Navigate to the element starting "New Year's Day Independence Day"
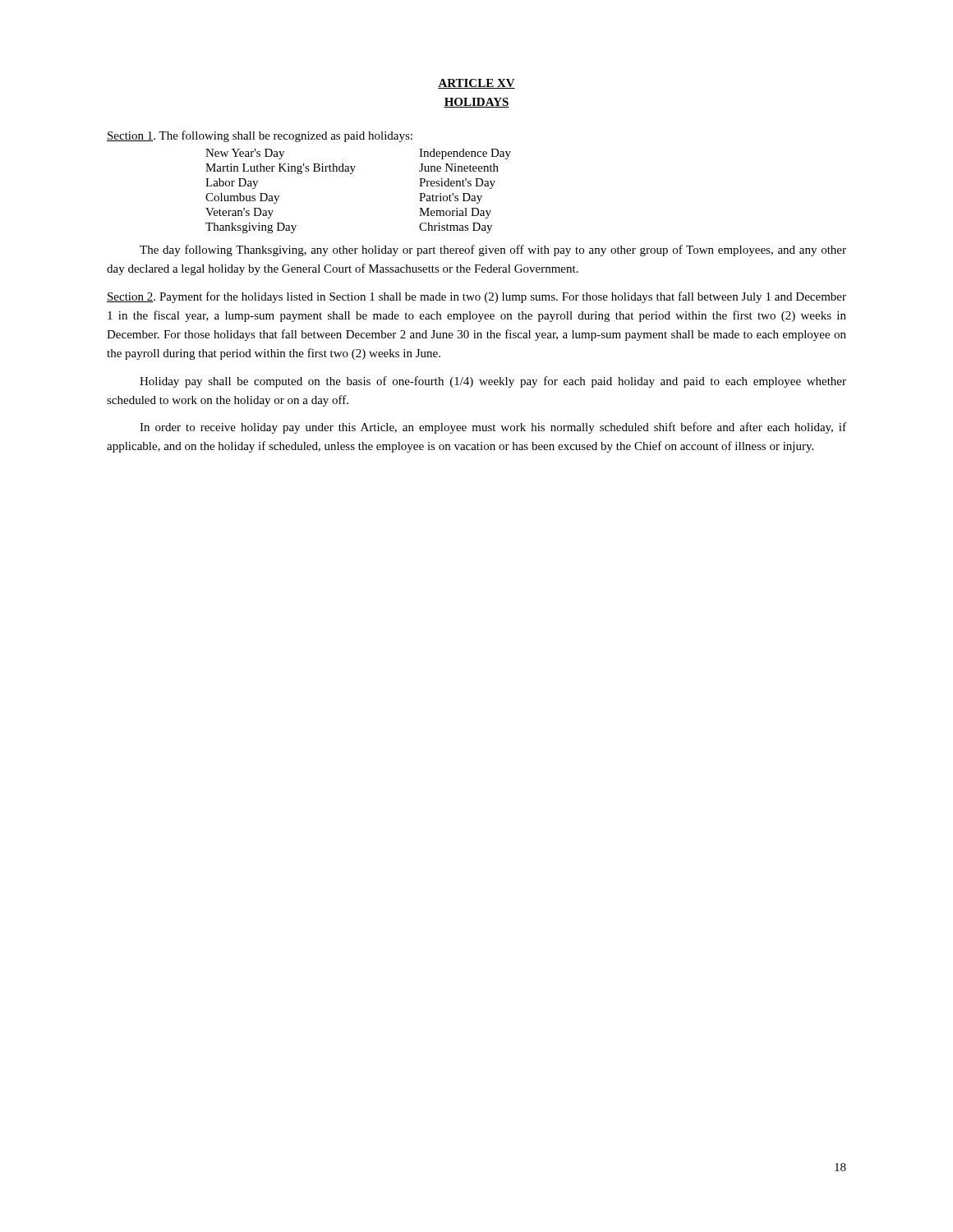 click(x=419, y=153)
